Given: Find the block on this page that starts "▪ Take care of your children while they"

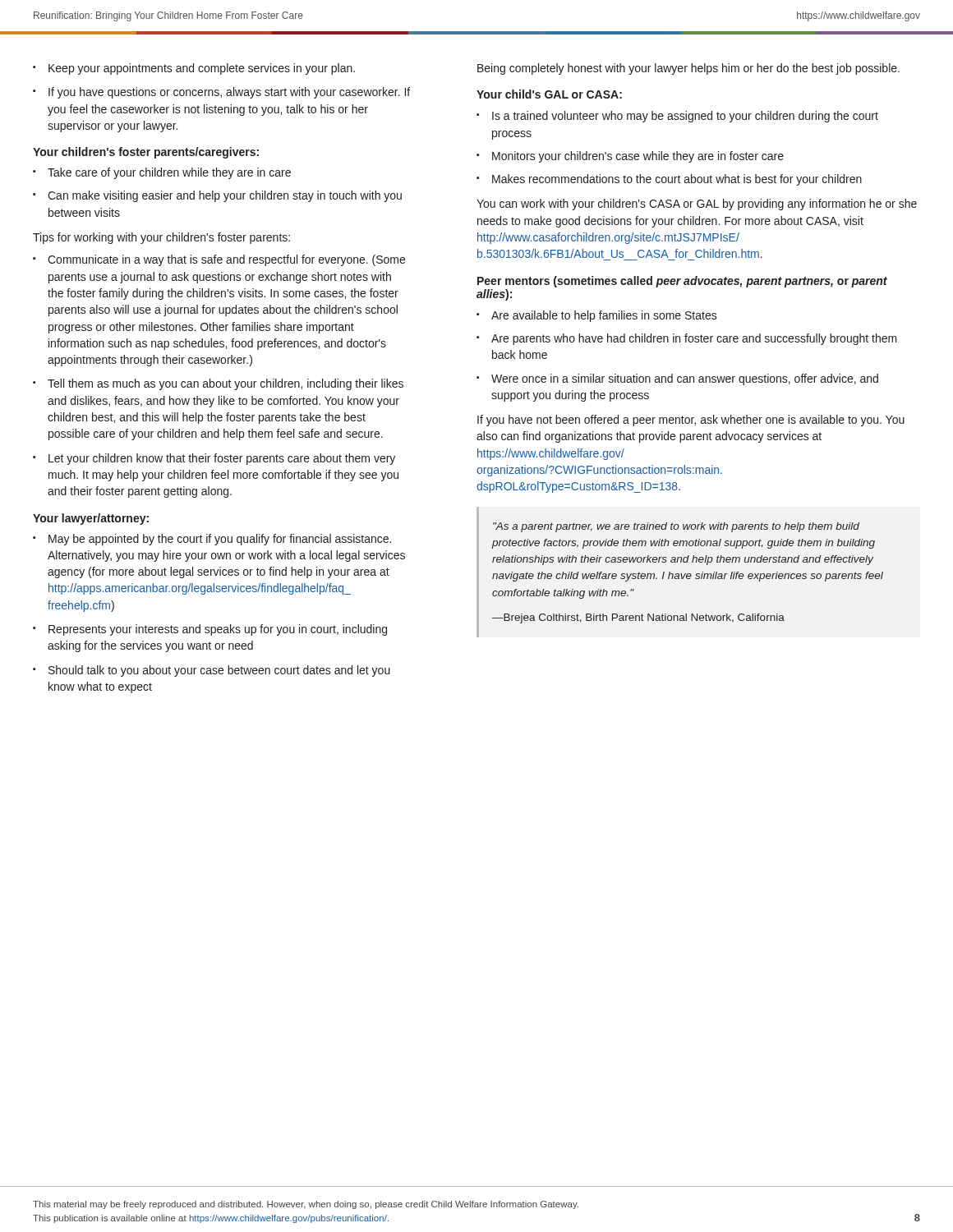Looking at the screenshot, I should click(x=162, y=172).
